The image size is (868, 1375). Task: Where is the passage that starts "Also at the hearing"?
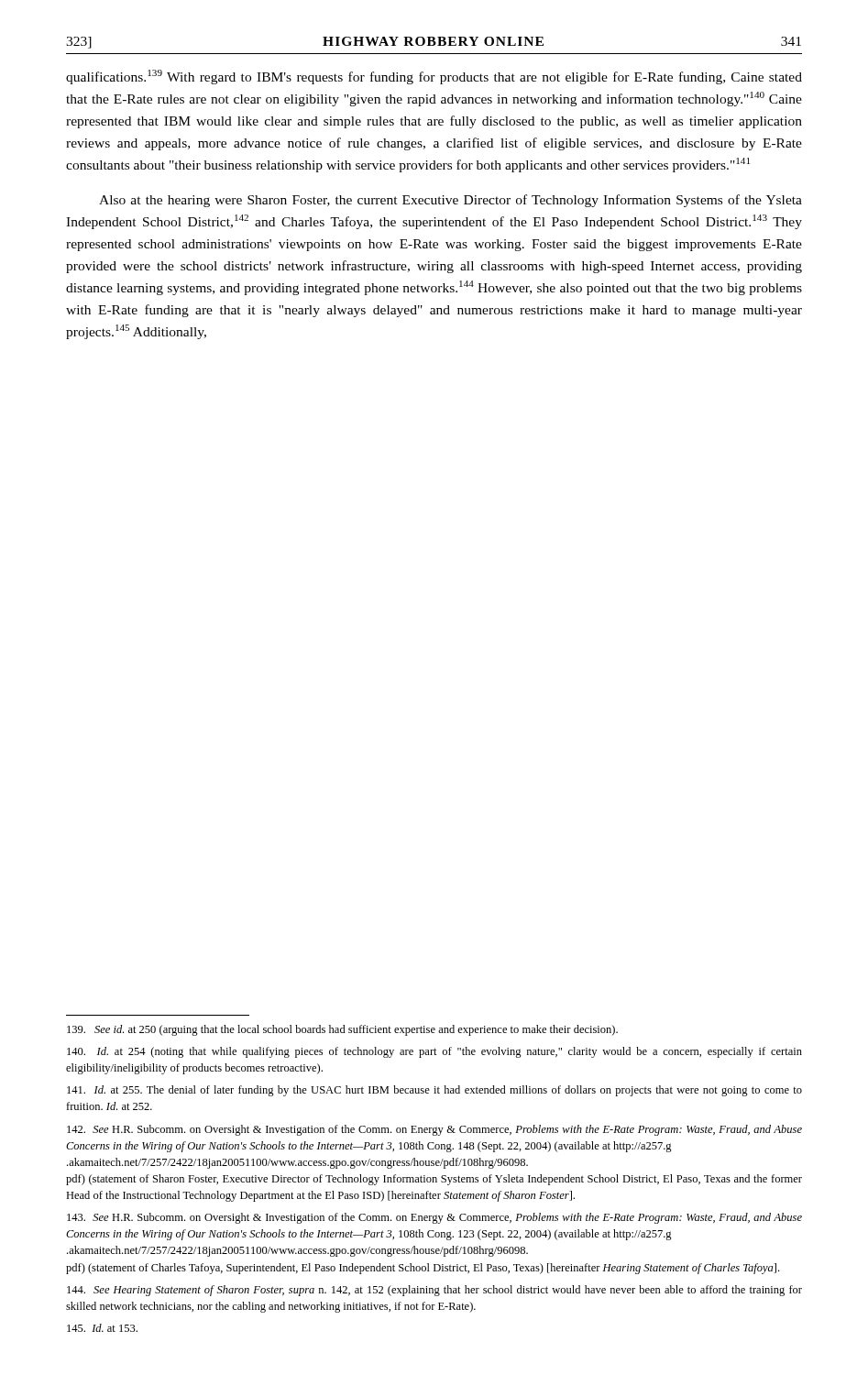point(434,266)
